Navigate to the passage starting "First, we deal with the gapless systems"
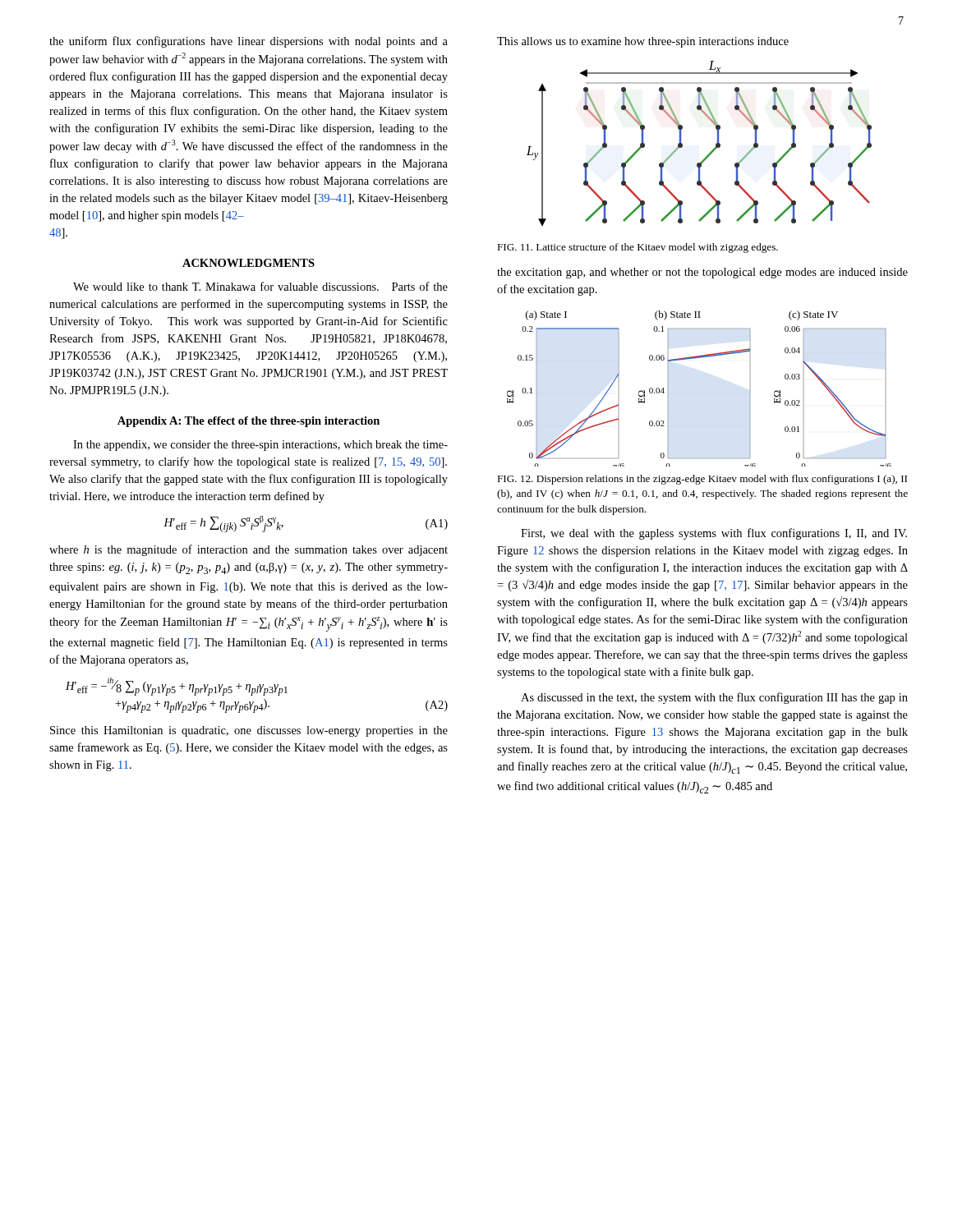 [702, 603]
